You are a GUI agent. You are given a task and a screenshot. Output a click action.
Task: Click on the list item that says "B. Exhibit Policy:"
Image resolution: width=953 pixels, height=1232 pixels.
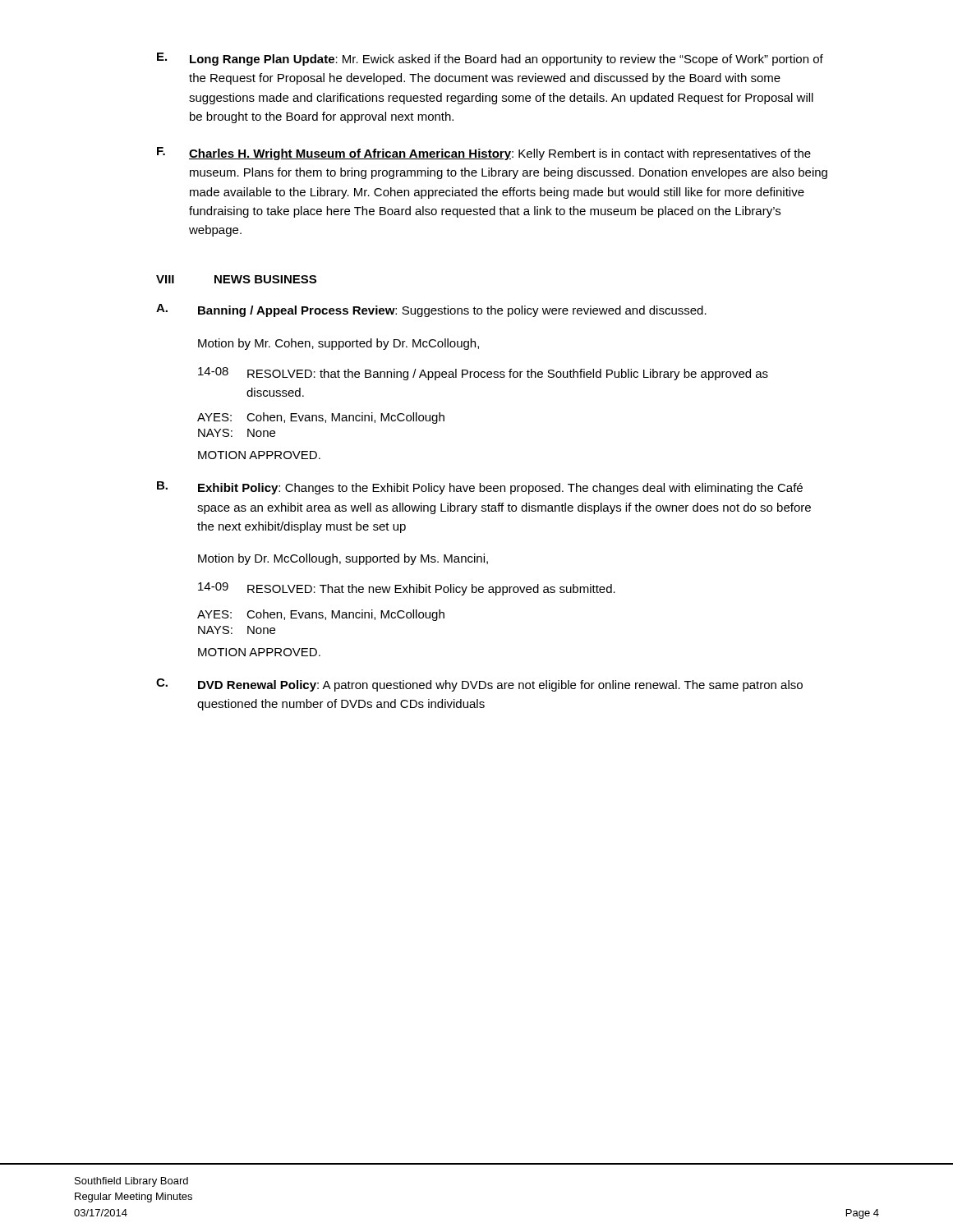493,507
